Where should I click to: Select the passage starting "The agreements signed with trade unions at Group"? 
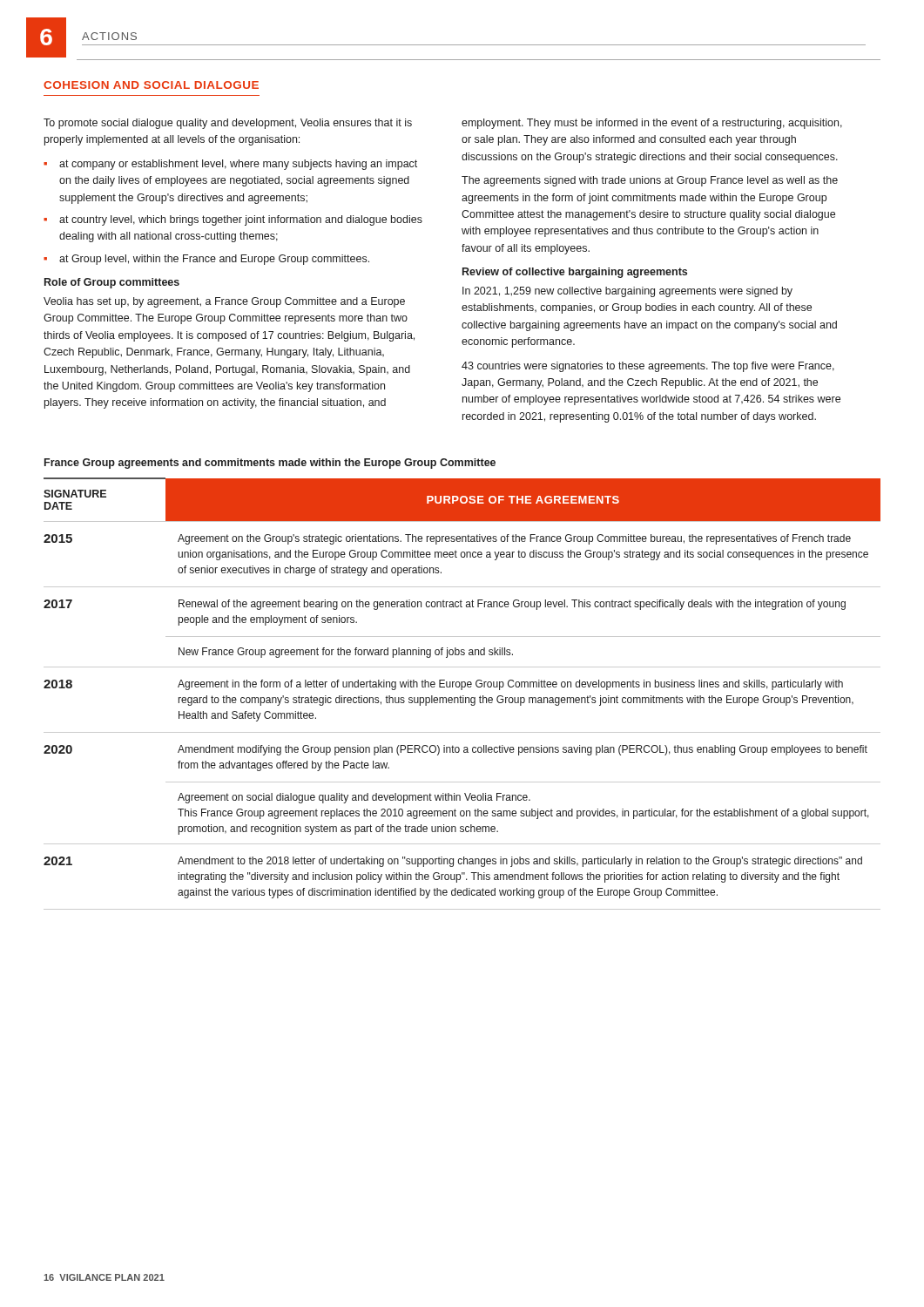pos(650,214)
